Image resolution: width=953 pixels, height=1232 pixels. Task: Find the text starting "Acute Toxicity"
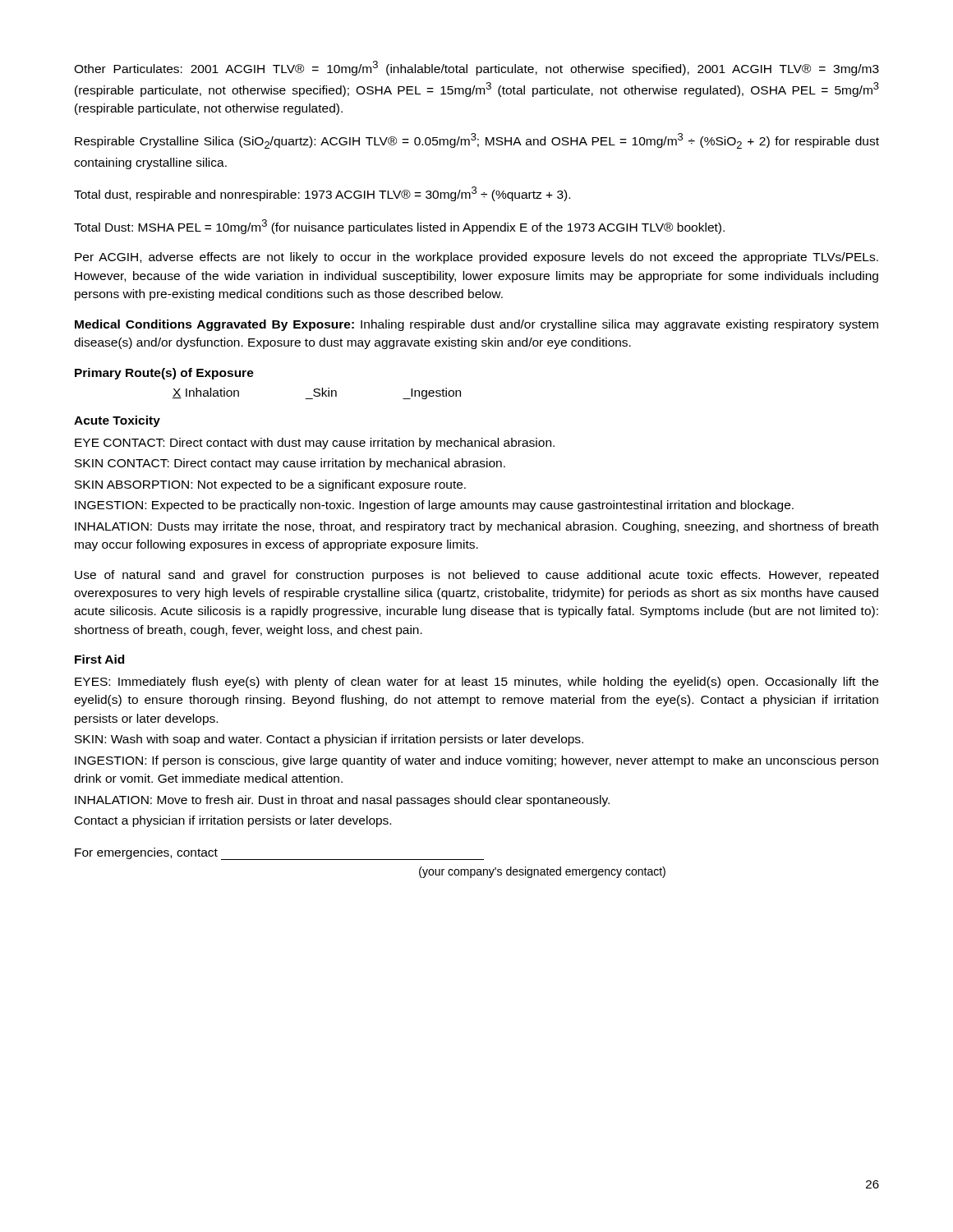117,421
